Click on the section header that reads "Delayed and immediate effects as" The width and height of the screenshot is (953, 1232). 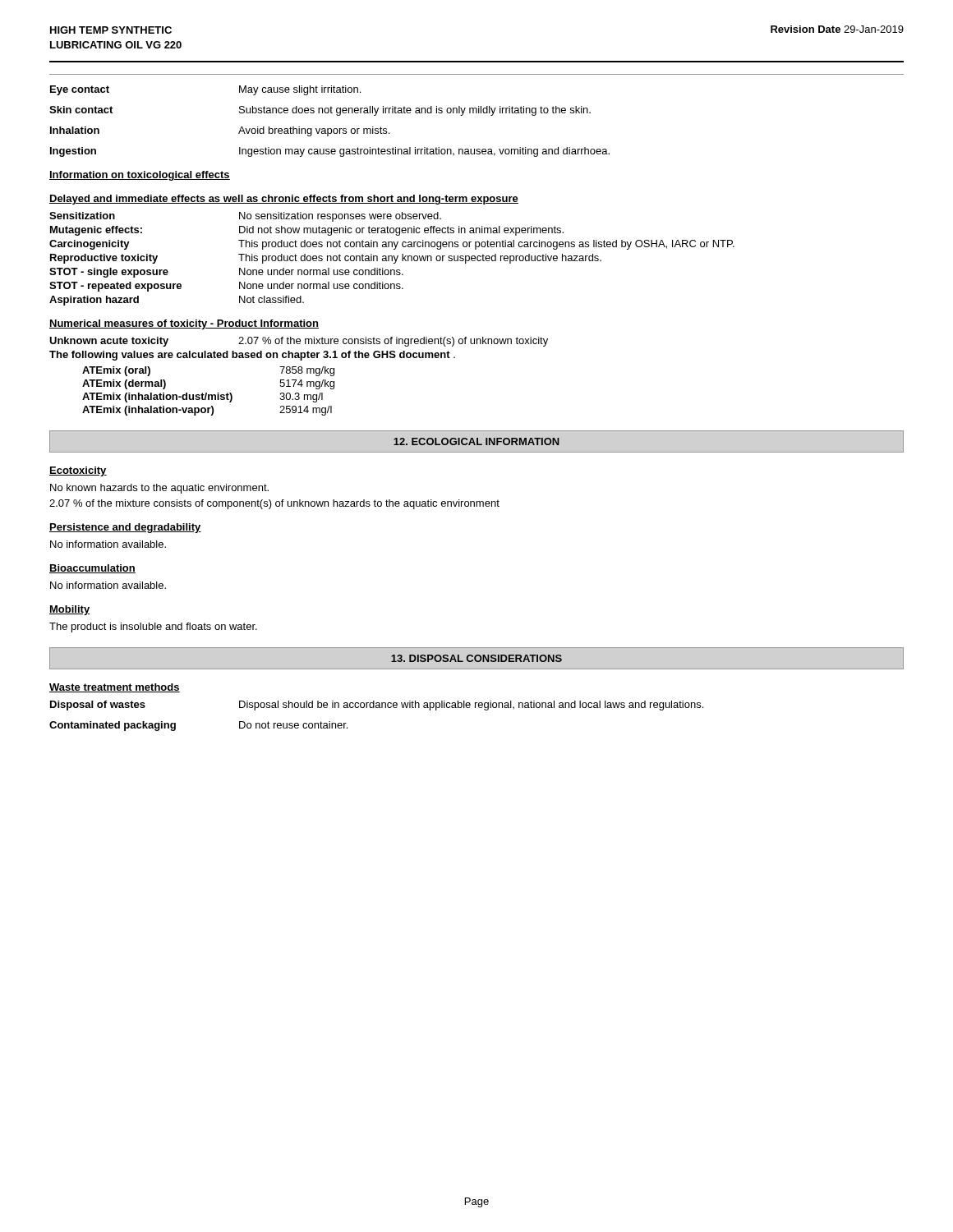pos(284,199)
